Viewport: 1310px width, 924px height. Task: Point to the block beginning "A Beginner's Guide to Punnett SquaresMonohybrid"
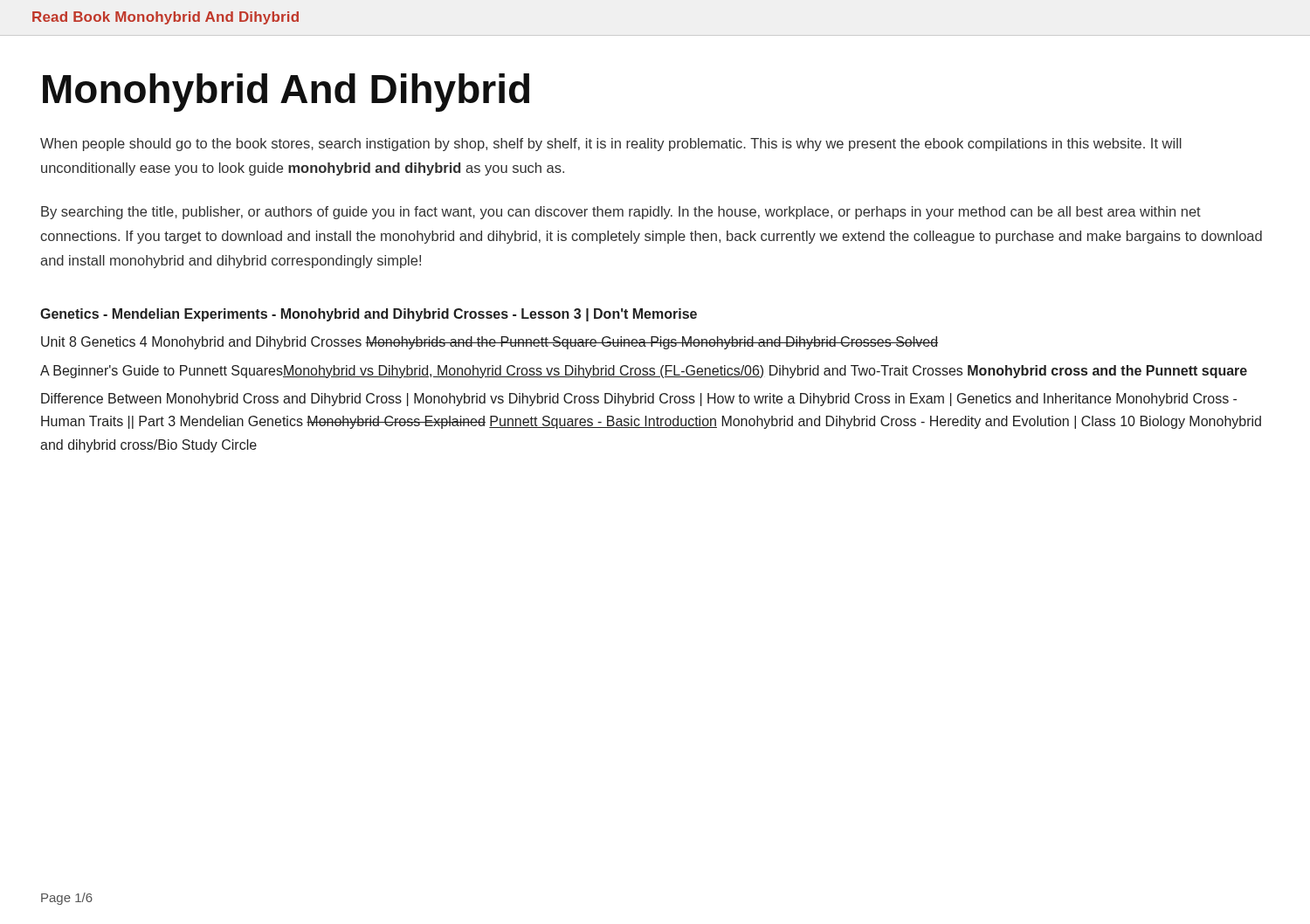644,370
